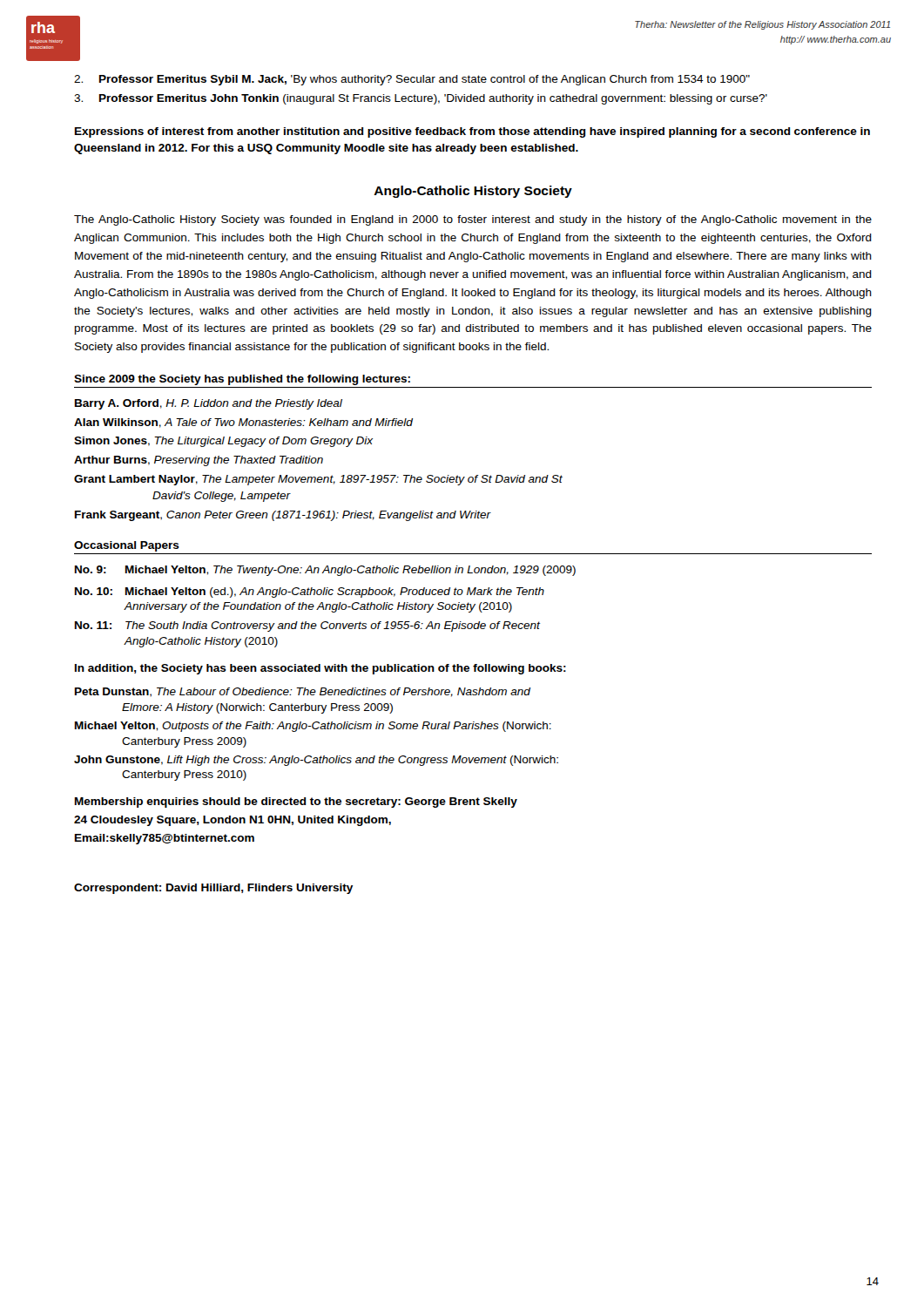This screenshot has height=1307, width=924.
Task: Select the passage starting "Barry A. Orford, H. P."
Action: (208, 403)
